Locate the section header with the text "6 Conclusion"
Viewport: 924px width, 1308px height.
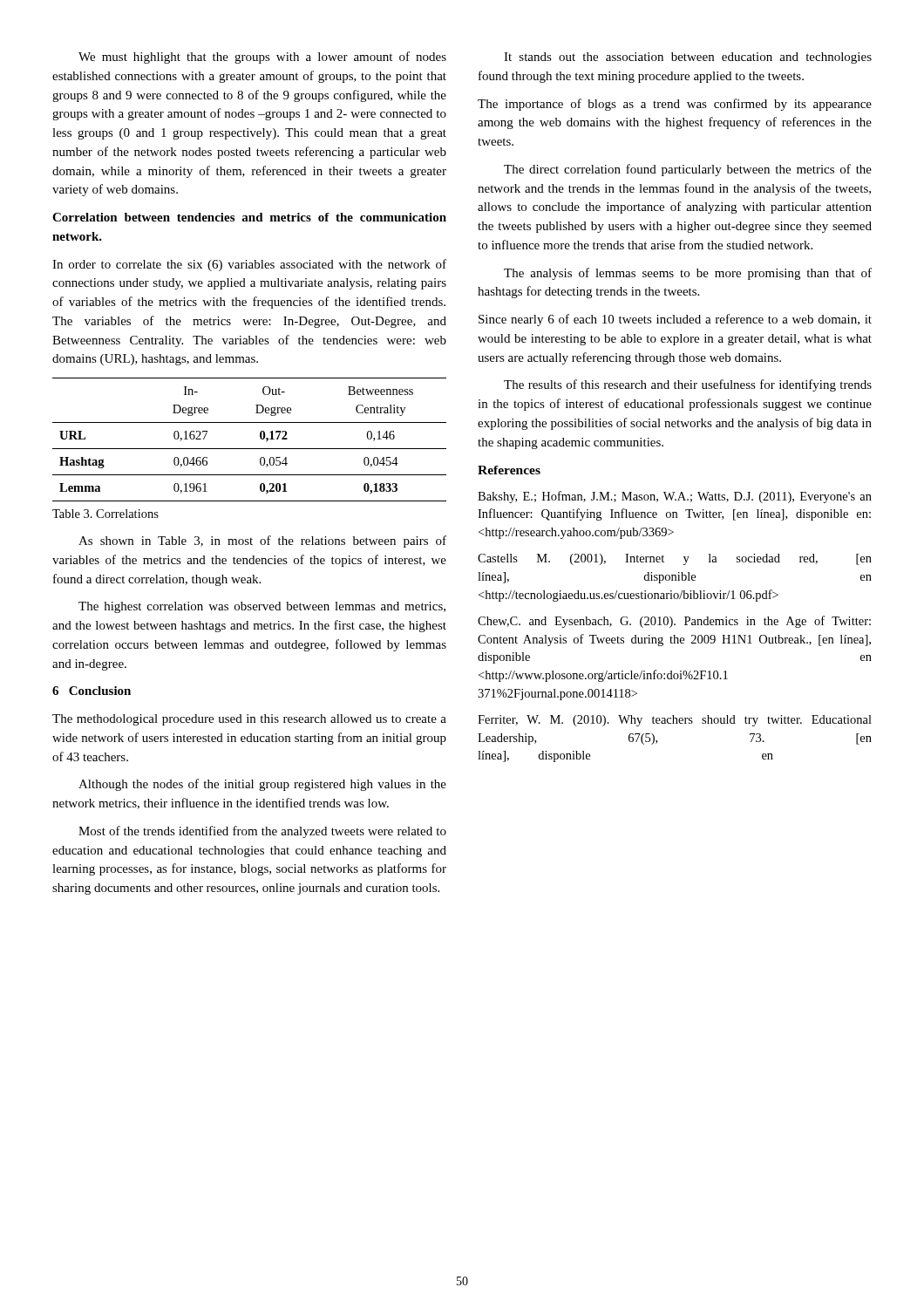tap(92, 691)
